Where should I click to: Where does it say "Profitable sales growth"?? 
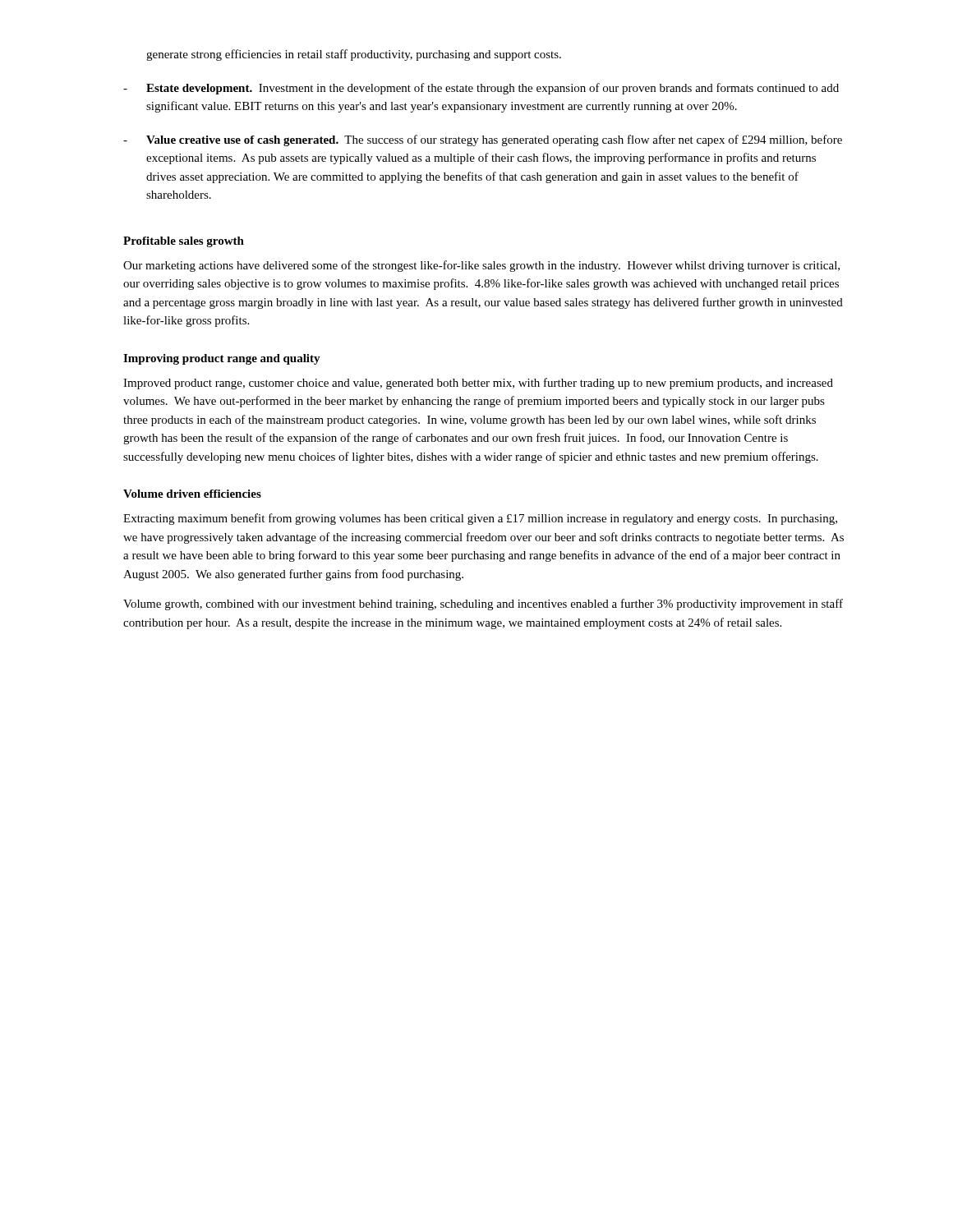tap(184, 240)
